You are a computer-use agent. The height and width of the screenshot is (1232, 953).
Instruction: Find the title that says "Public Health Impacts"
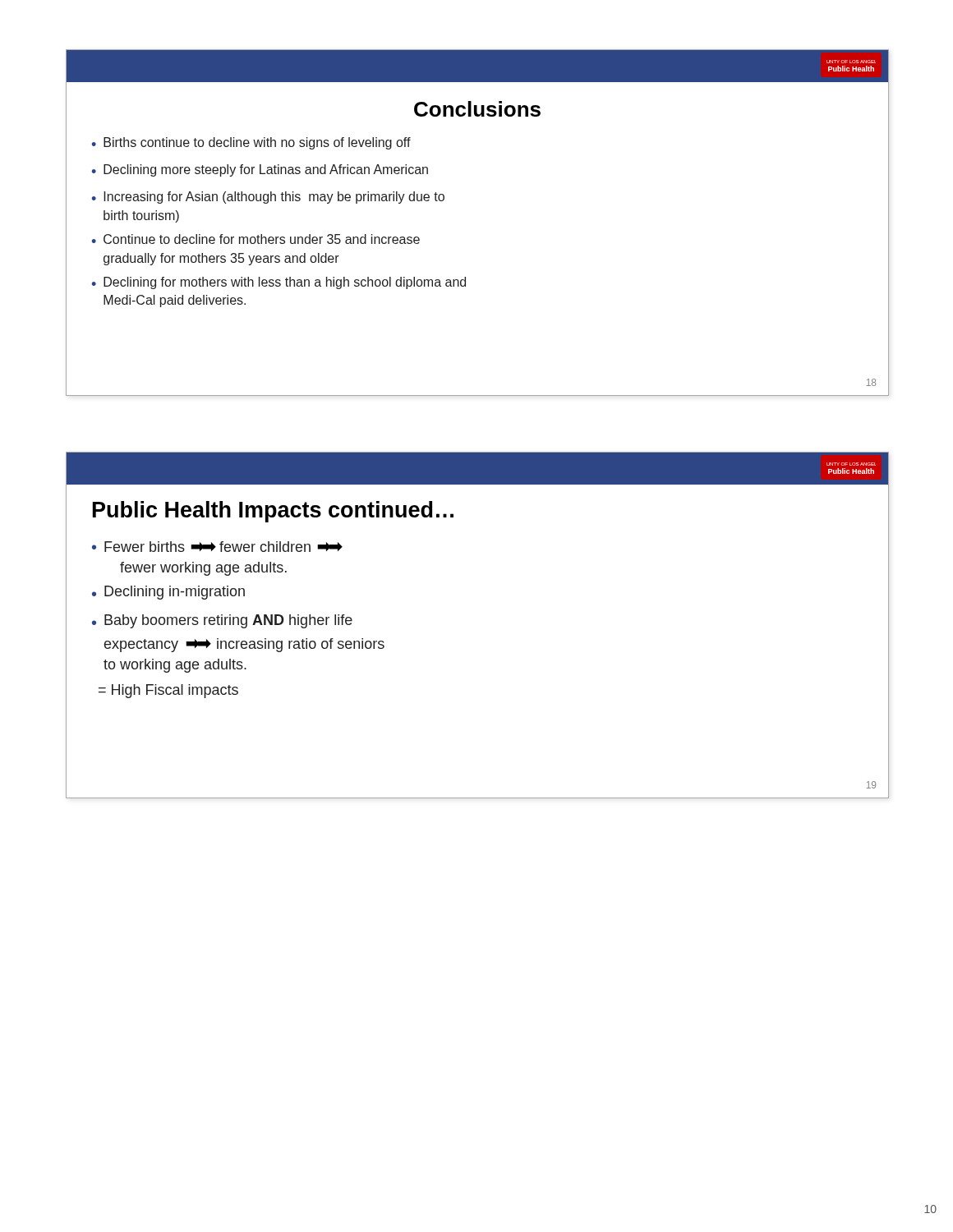coord(274,510)
